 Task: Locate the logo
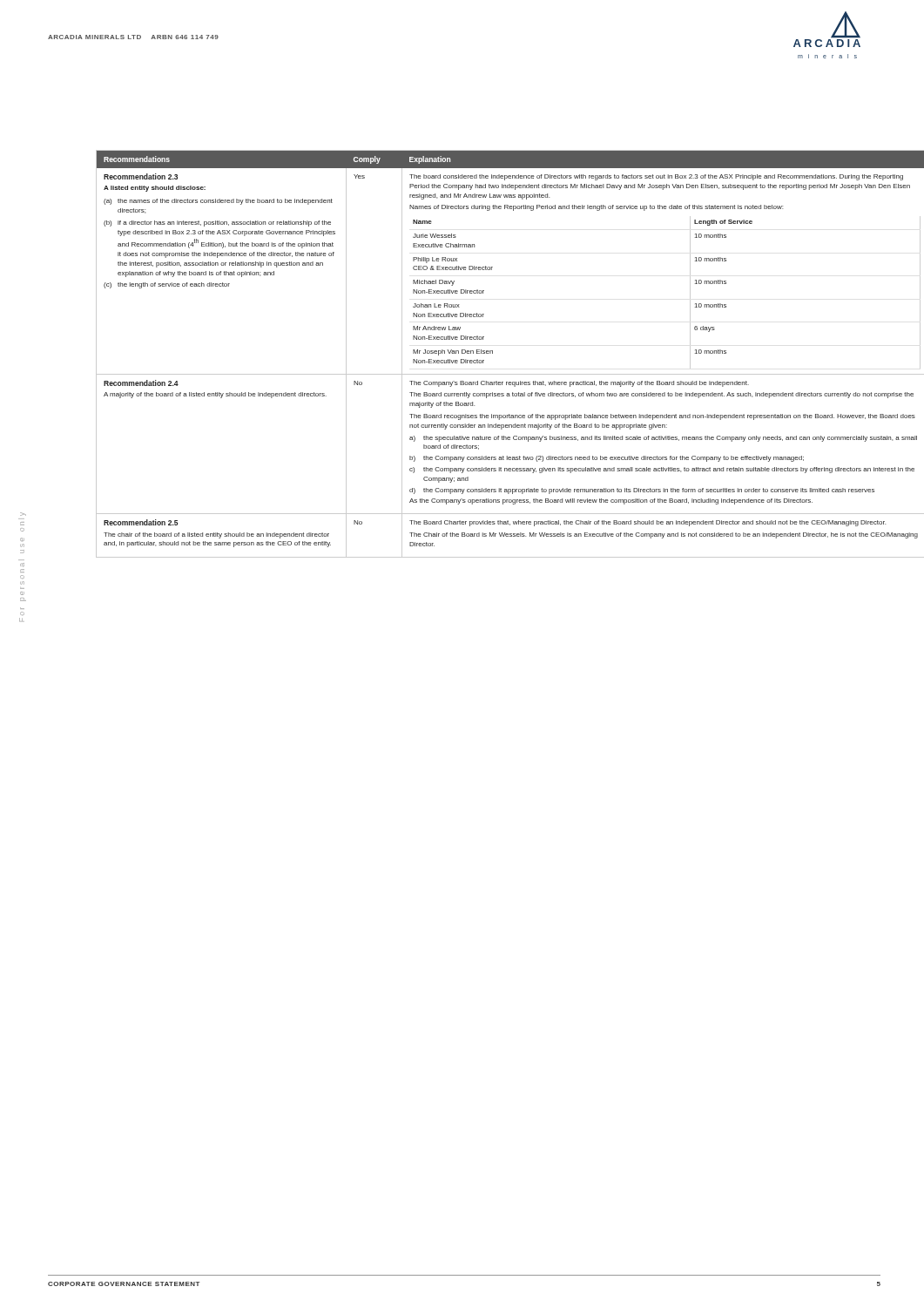click(x=828, y=37)
